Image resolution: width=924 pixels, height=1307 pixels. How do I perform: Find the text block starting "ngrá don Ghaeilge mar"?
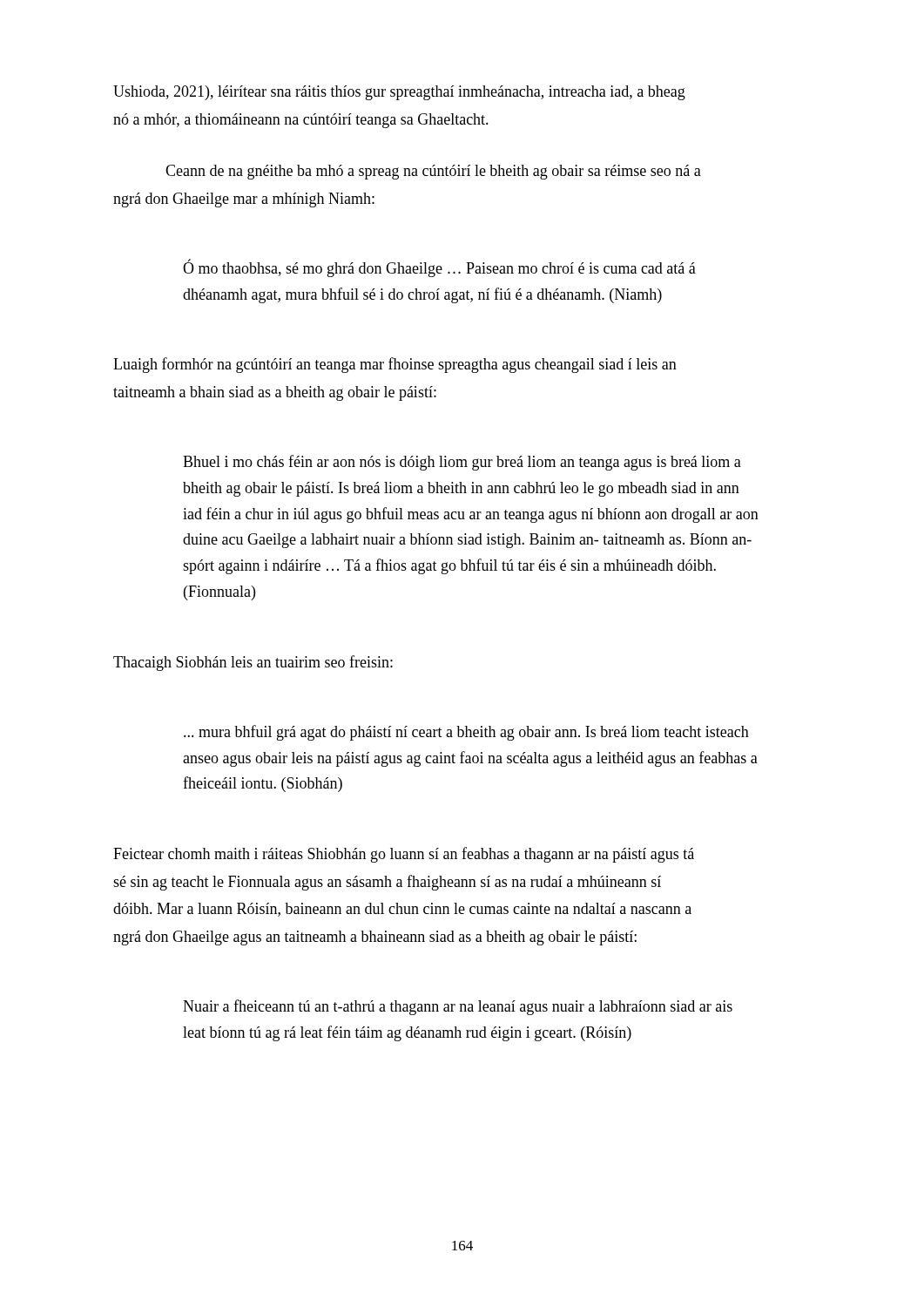pos(244,198)
